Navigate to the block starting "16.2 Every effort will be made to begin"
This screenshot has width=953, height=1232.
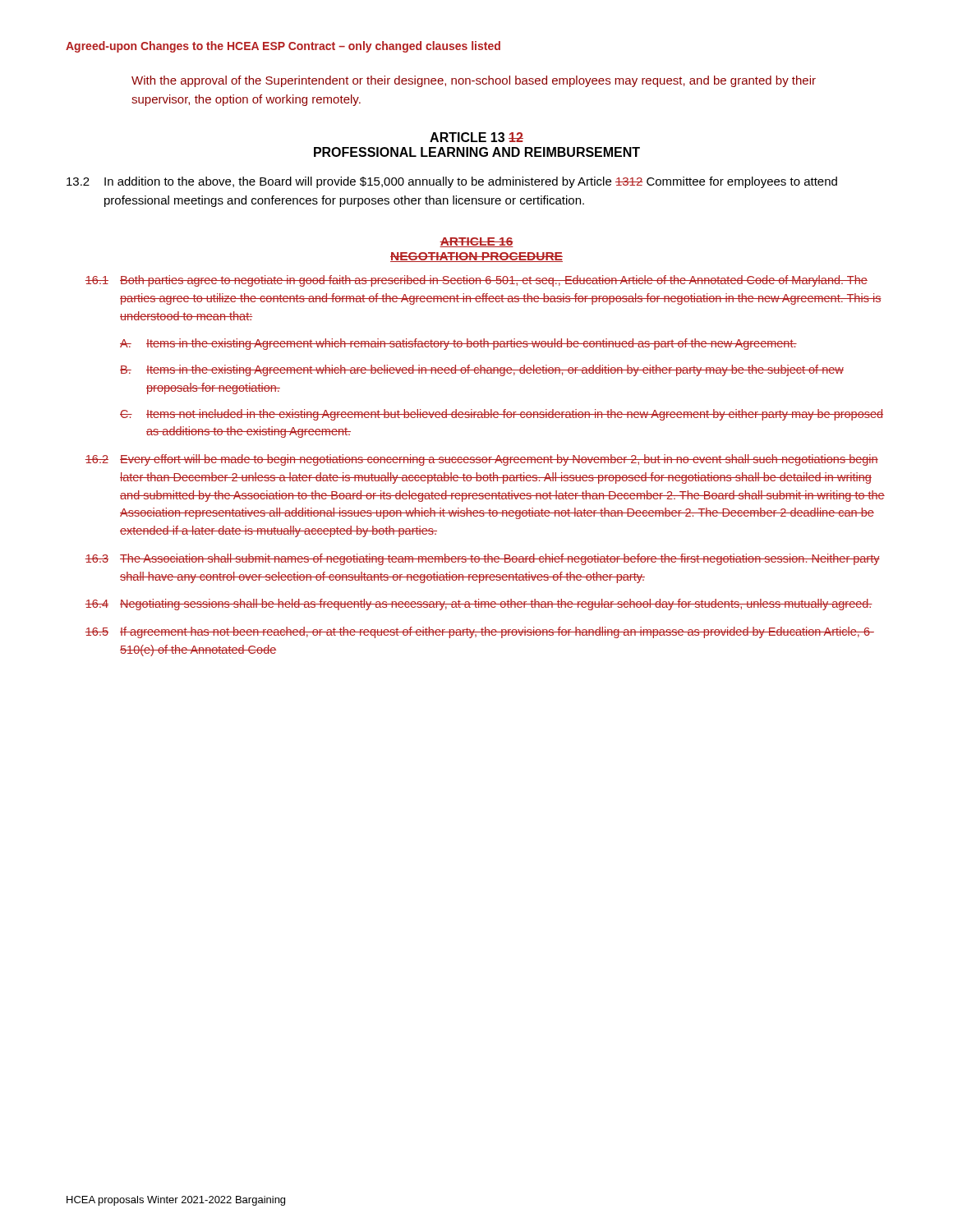point(476,496)
